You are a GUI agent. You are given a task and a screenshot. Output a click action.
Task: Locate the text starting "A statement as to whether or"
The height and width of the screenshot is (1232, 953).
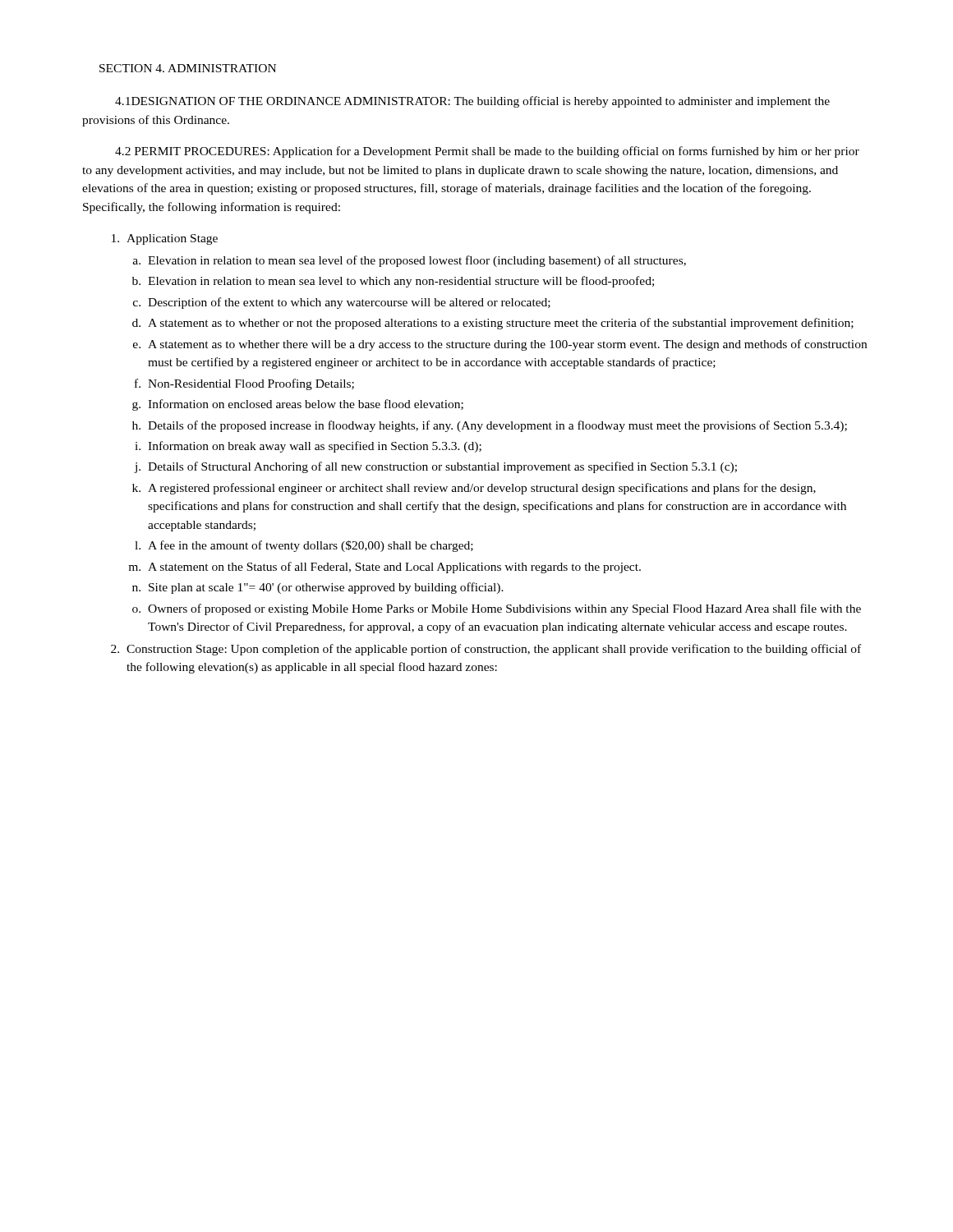[501, 322]
